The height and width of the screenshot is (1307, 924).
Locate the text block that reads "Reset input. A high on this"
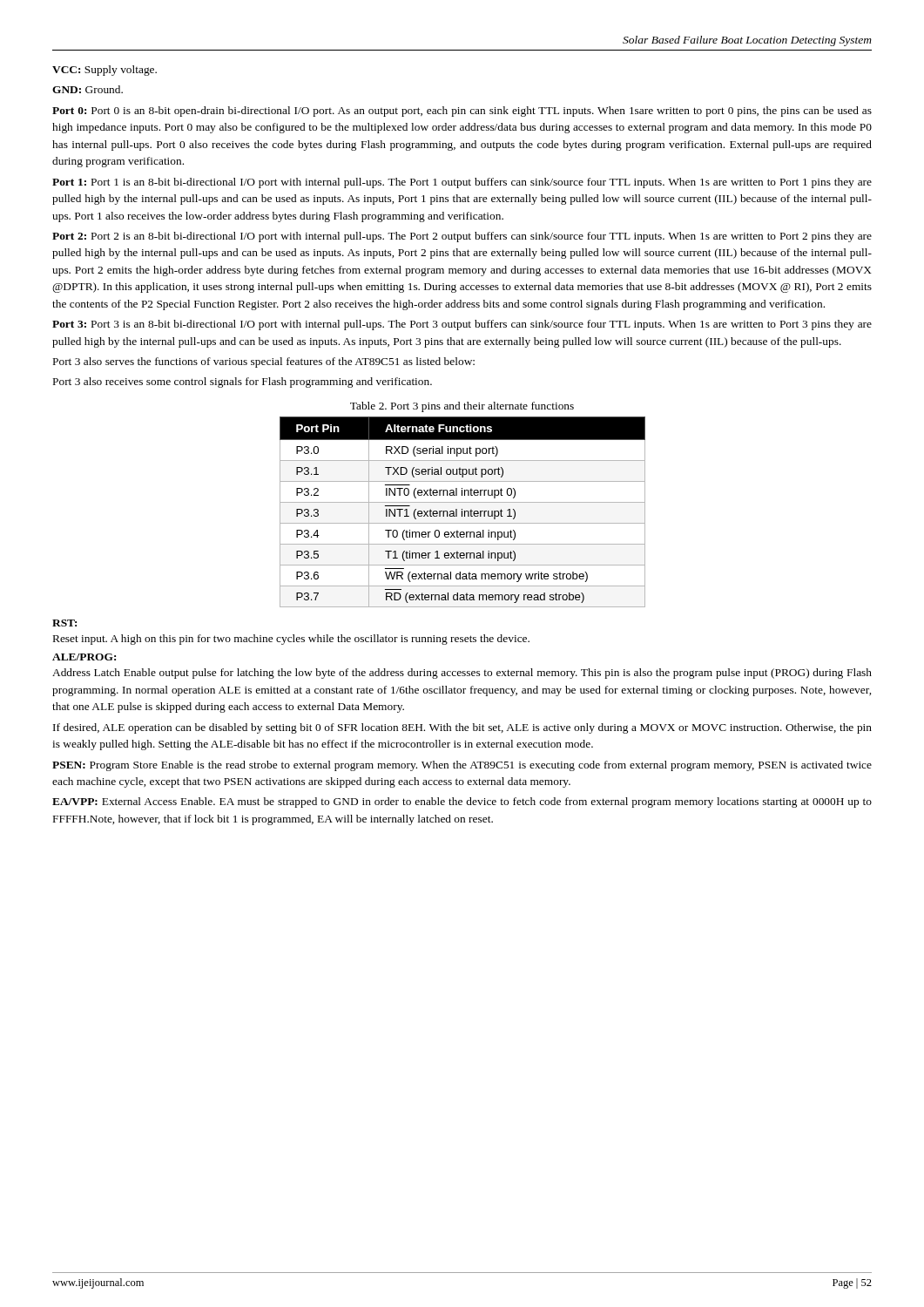point(462,638)
